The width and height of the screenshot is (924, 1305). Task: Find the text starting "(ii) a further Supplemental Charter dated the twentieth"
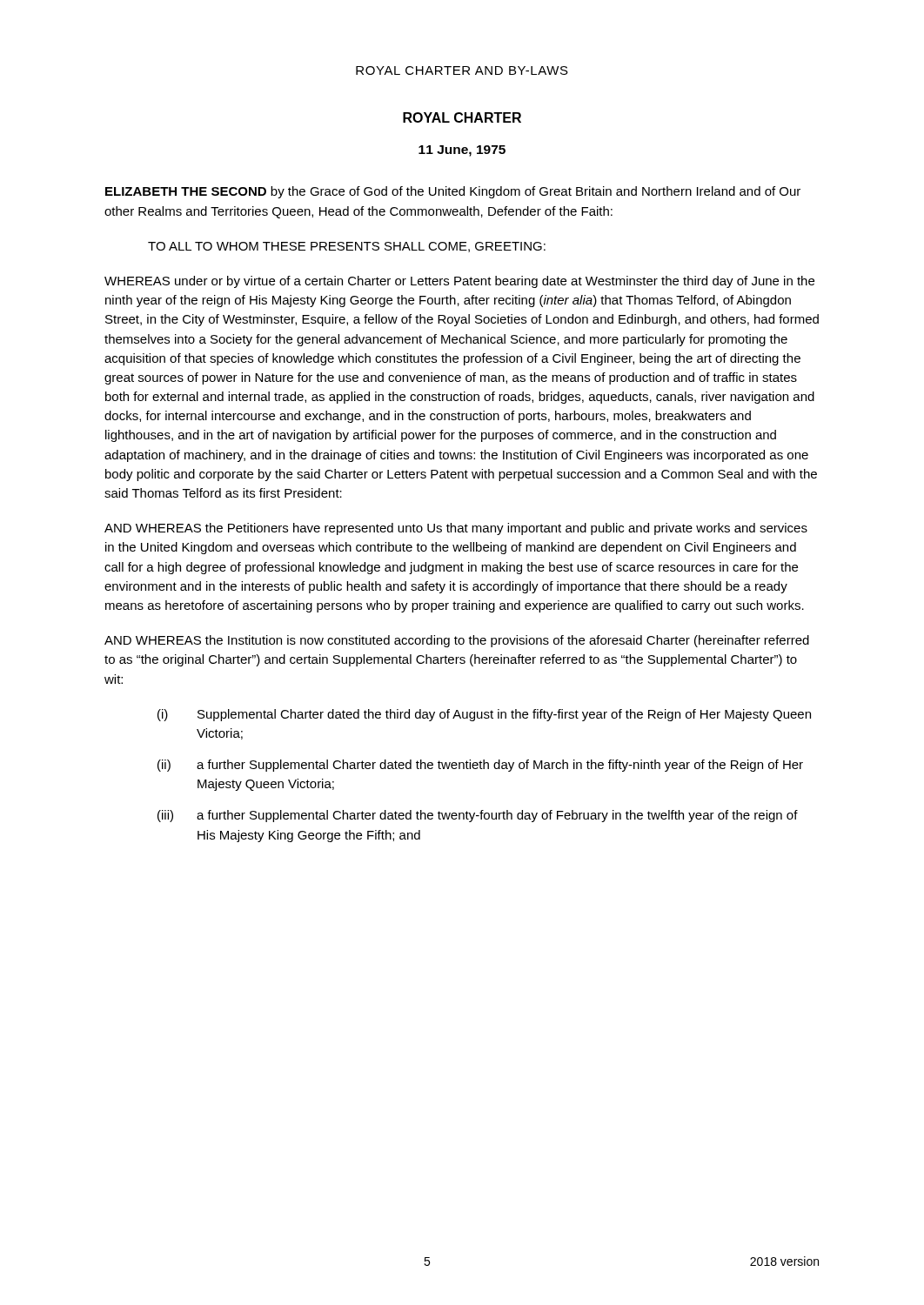488,775
